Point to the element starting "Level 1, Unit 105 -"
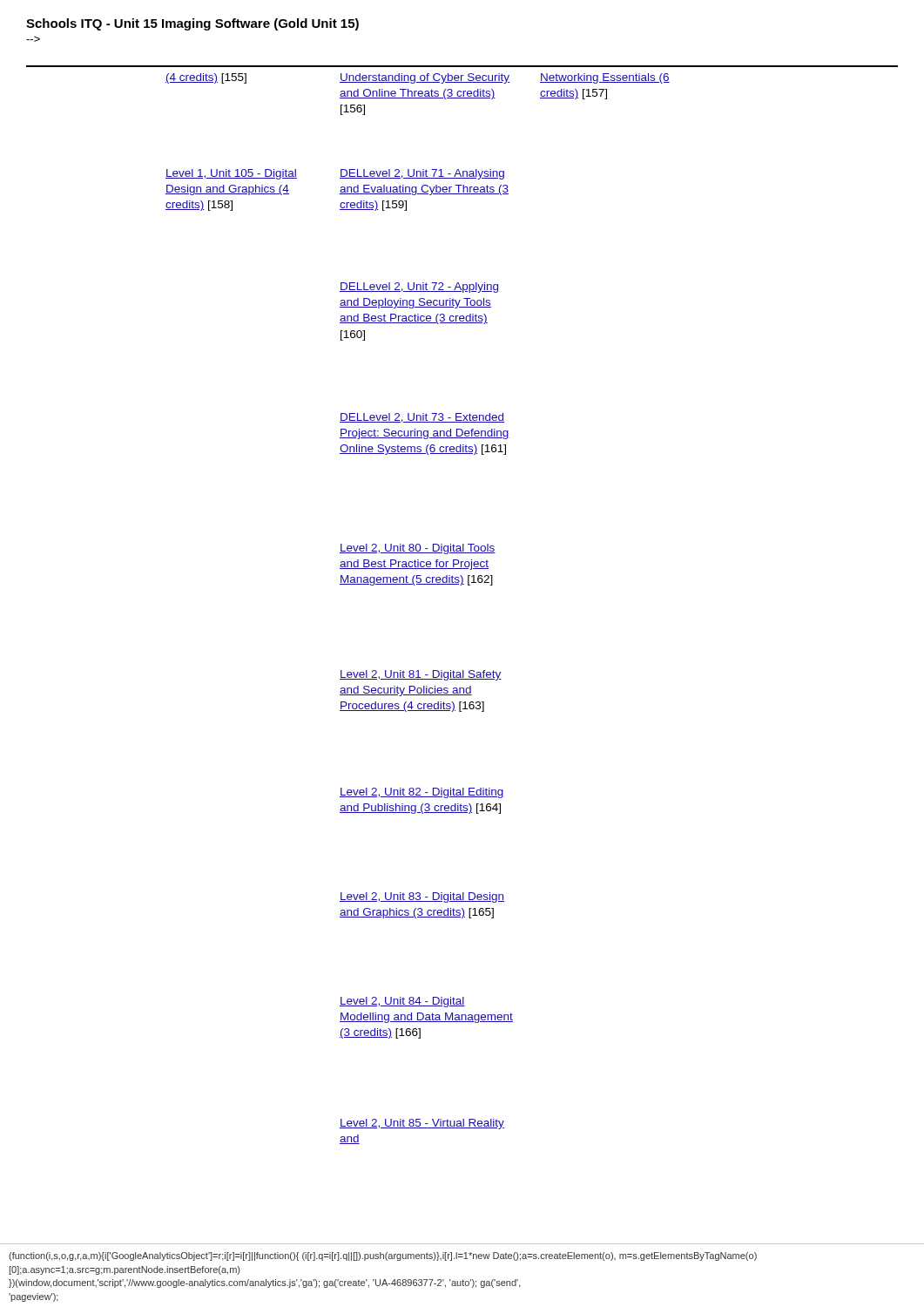The image size is (924, 1307). pyautogui.click(x=231, y=189)
